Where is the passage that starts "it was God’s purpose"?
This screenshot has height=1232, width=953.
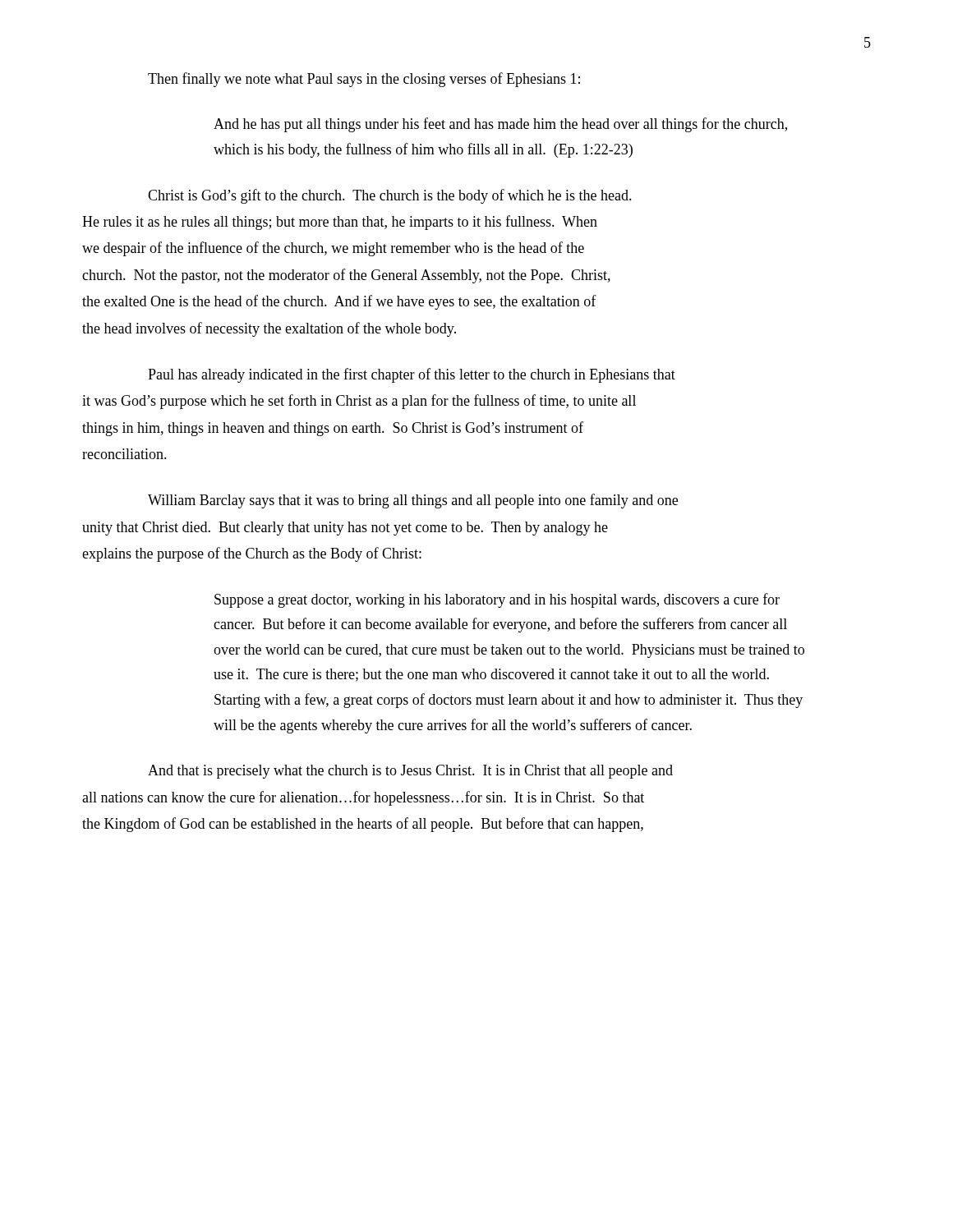point(359,401)
